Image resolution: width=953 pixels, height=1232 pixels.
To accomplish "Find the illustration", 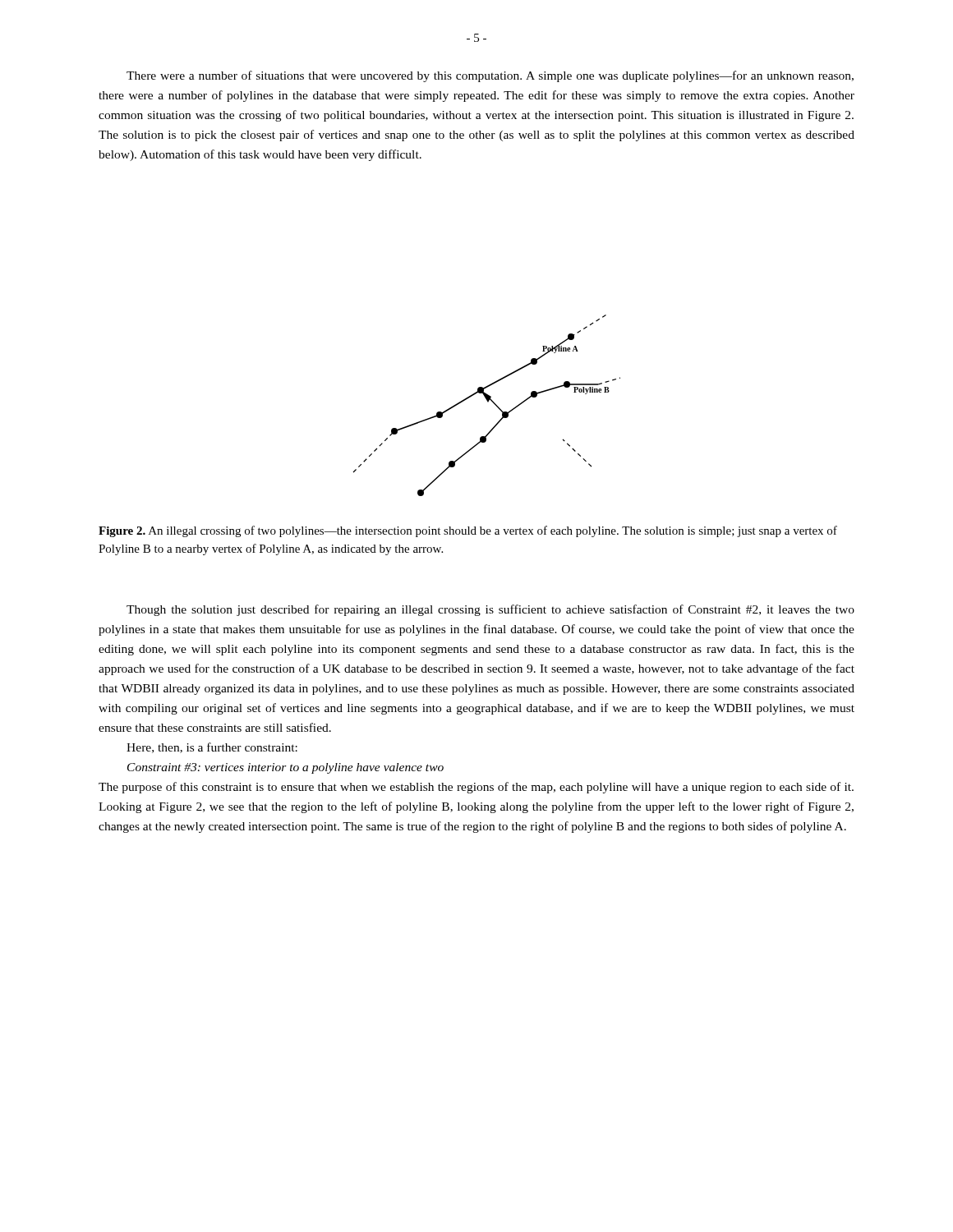I will (476, 388).
